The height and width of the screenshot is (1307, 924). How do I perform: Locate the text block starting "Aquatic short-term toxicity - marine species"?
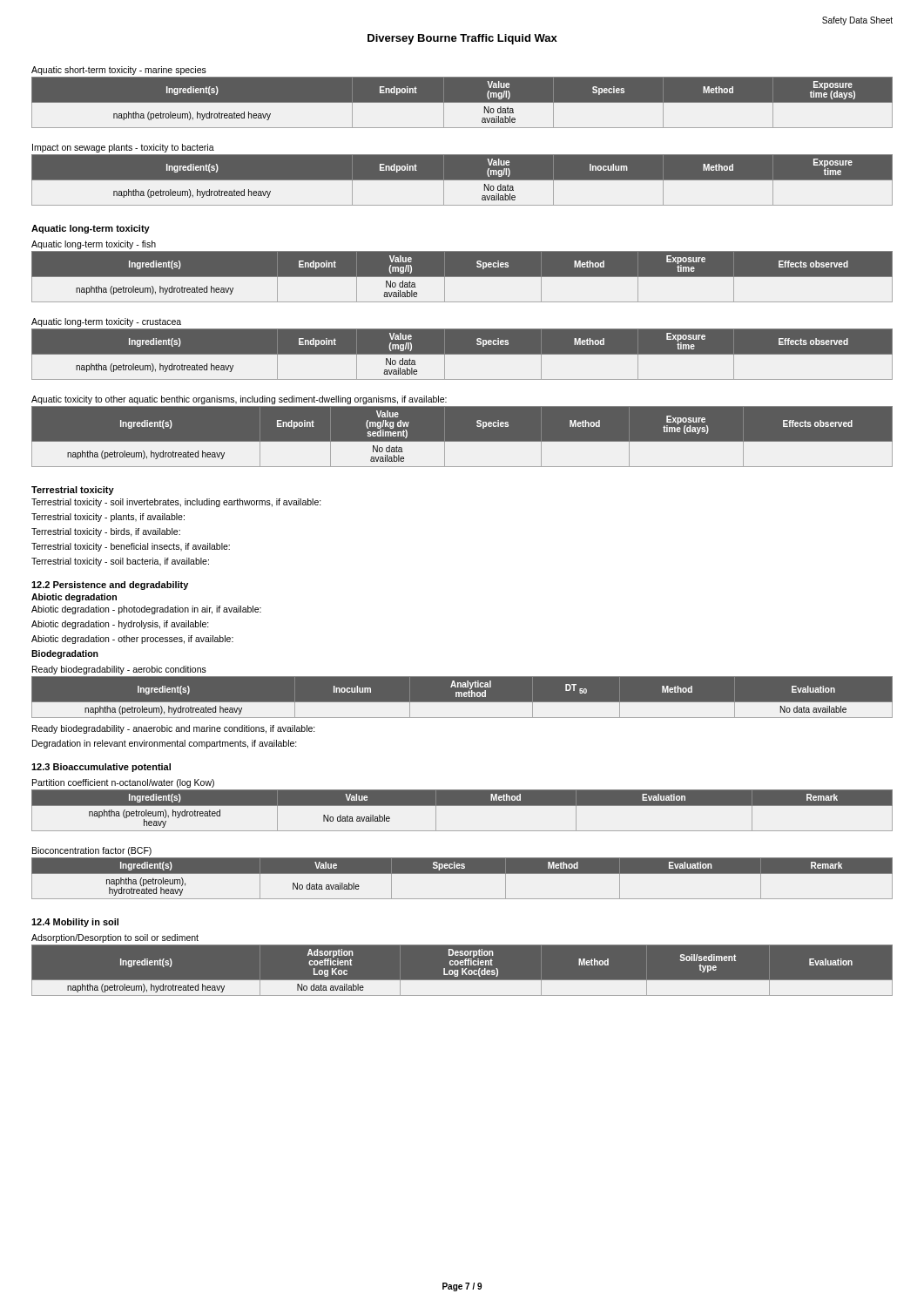tap(119, 70)
